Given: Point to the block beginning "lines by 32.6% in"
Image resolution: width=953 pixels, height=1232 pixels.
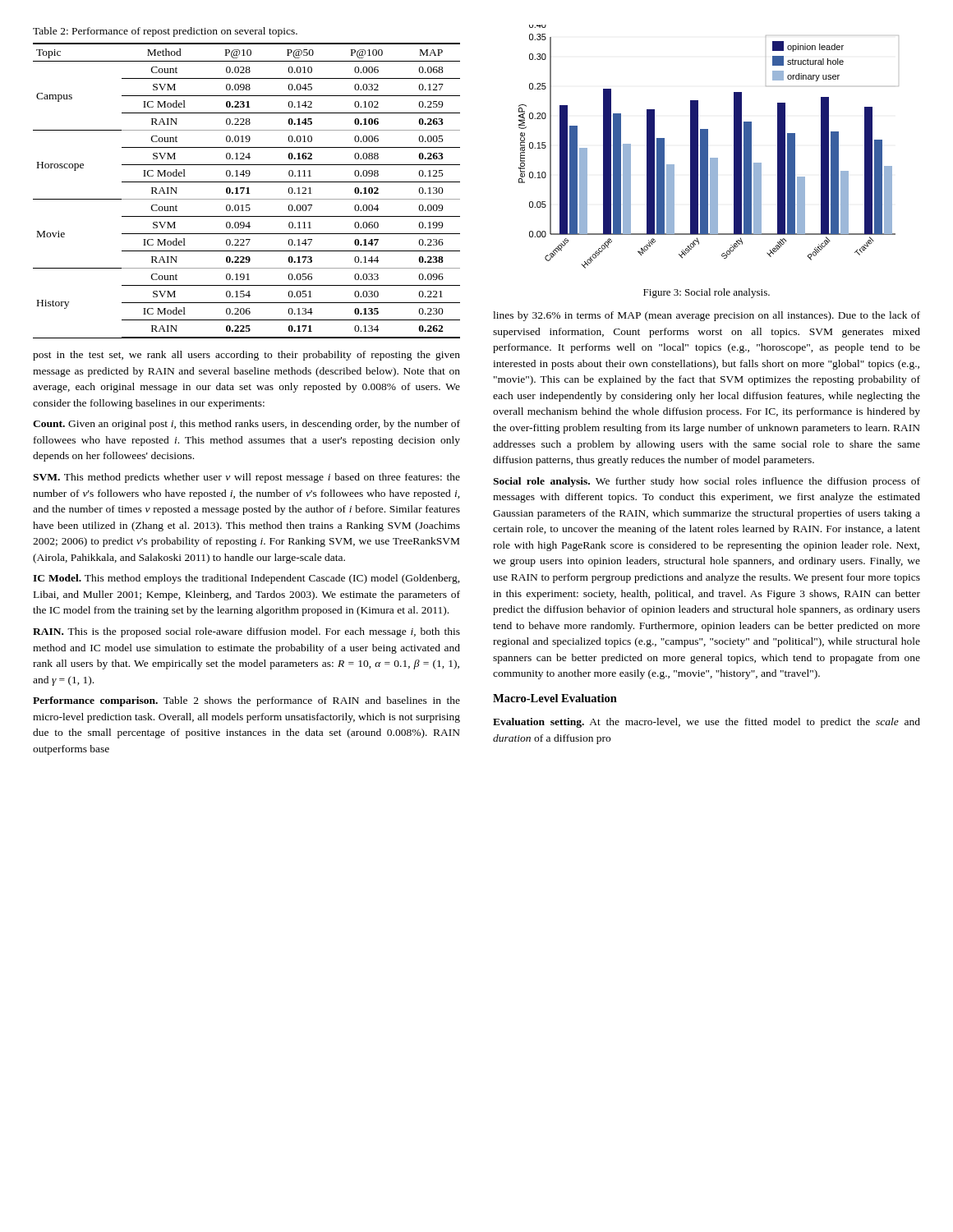Looking at the screenshot, I should [707, 494].
